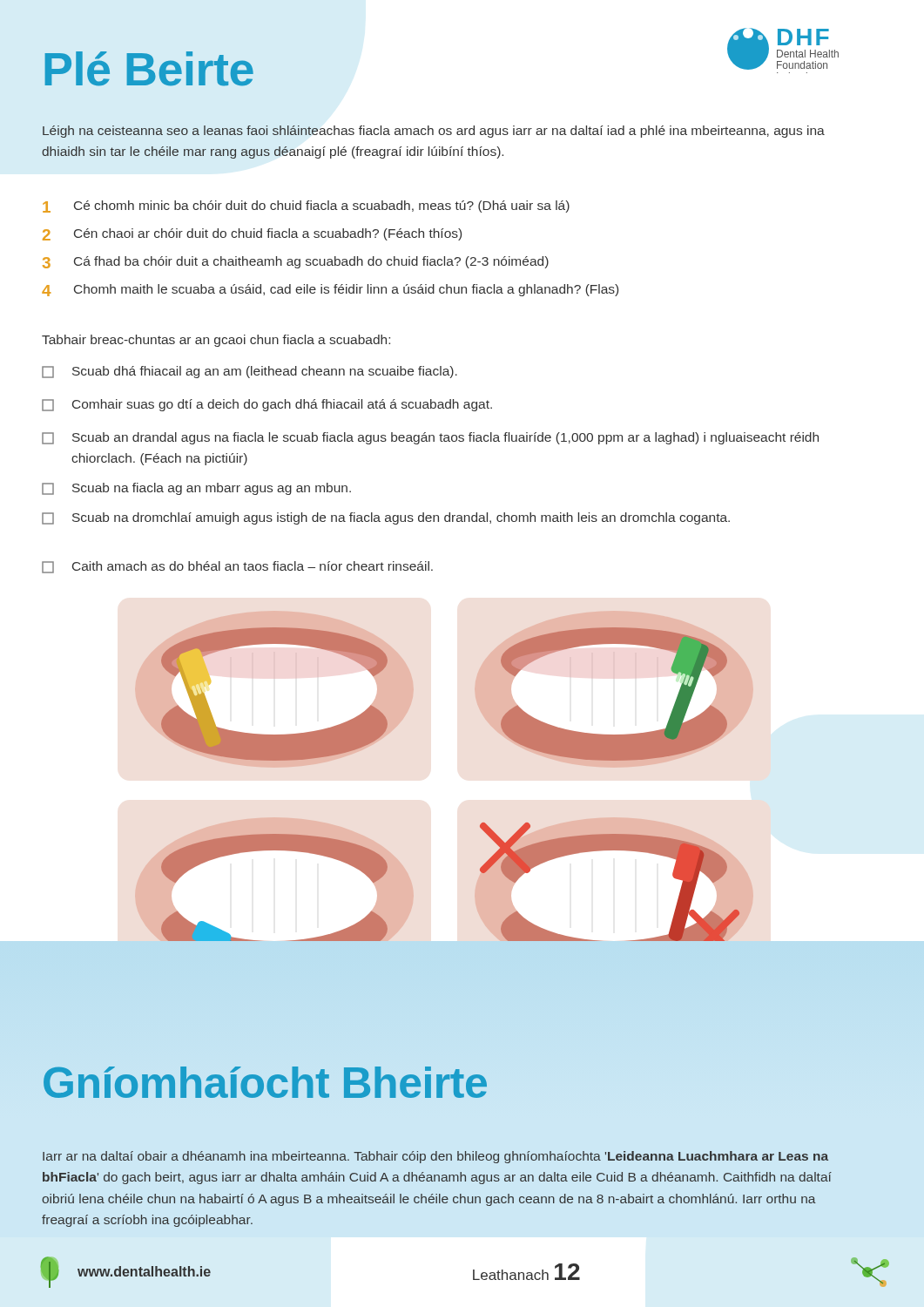
Task: Locate the photo
Action: coord(444,790)
